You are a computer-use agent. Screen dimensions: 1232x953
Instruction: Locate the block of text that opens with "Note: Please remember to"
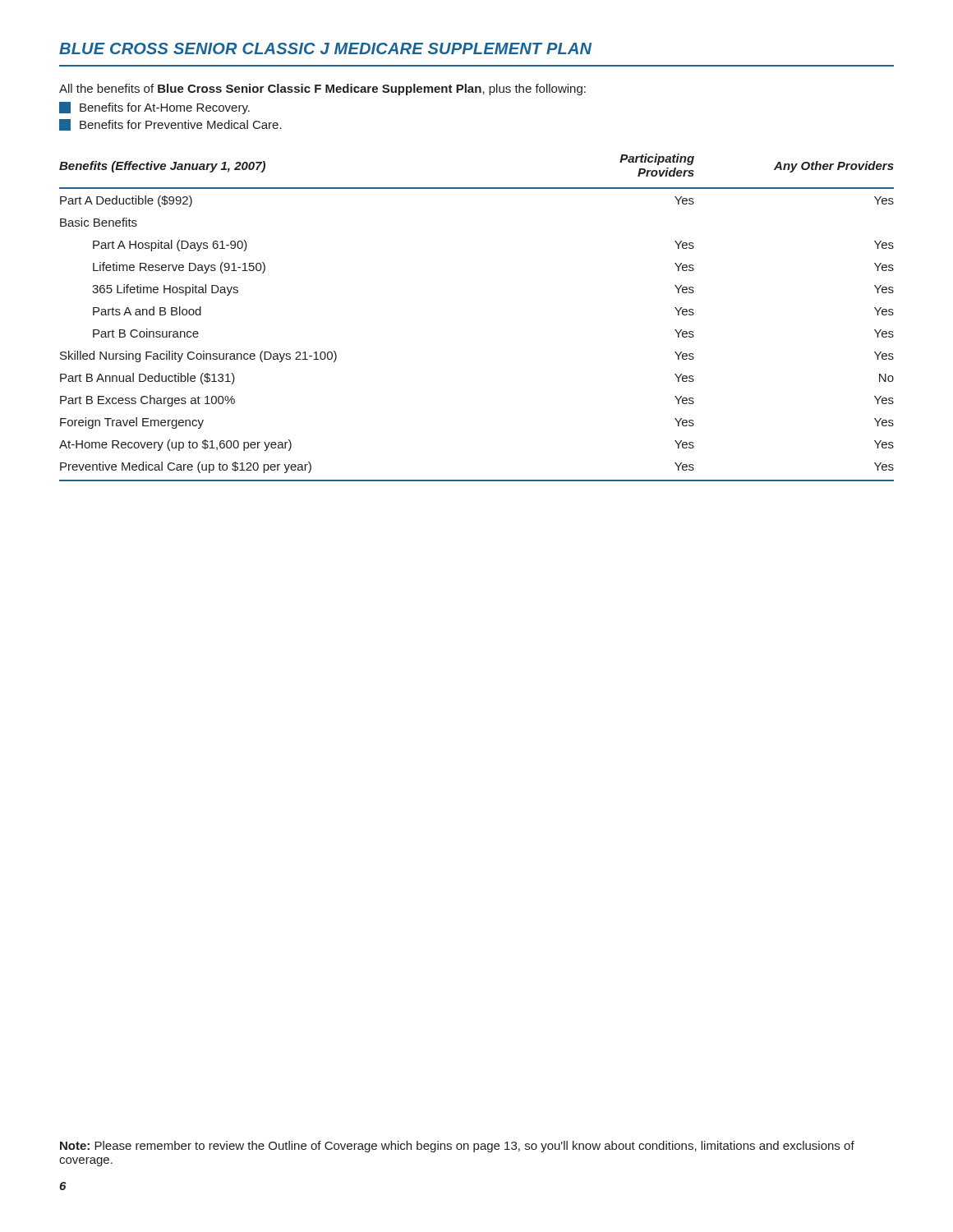(x=457, y=1152)
